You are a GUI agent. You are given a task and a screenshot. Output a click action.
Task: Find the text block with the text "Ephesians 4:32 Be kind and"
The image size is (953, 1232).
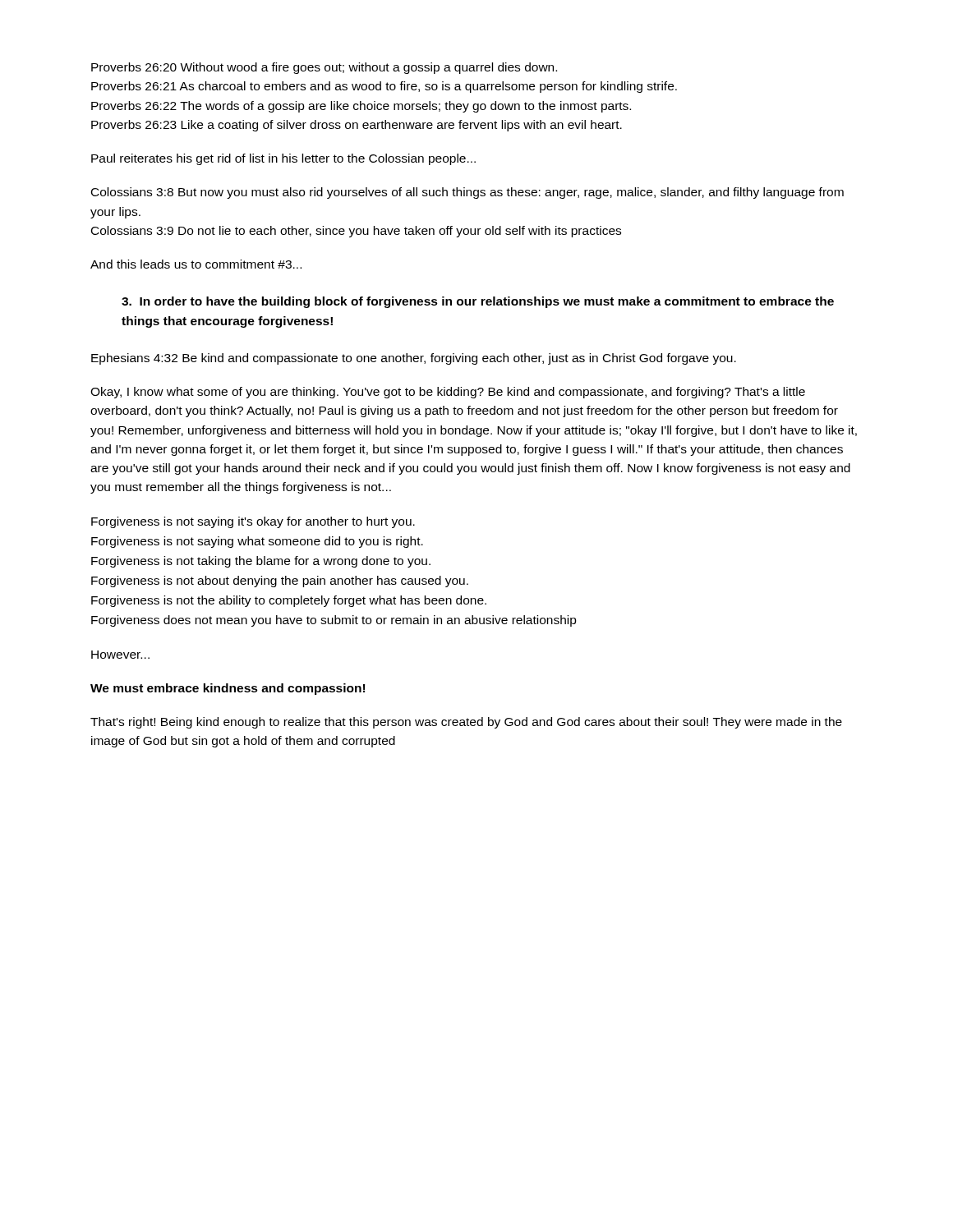[x=476, y=358]
